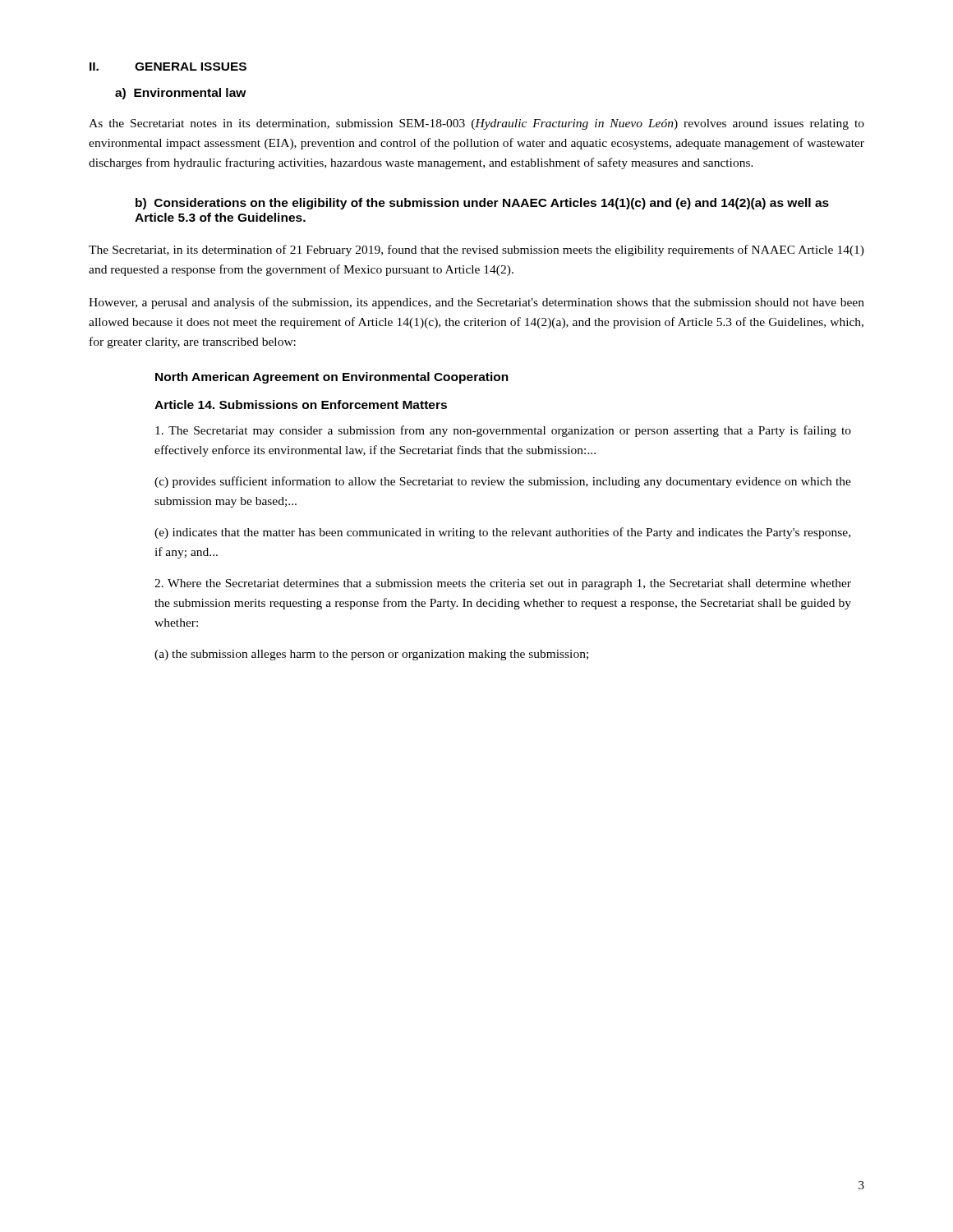
Task: Locate the text starting "Where the Secretariat determines that"
Action: (x=503, y=603)
